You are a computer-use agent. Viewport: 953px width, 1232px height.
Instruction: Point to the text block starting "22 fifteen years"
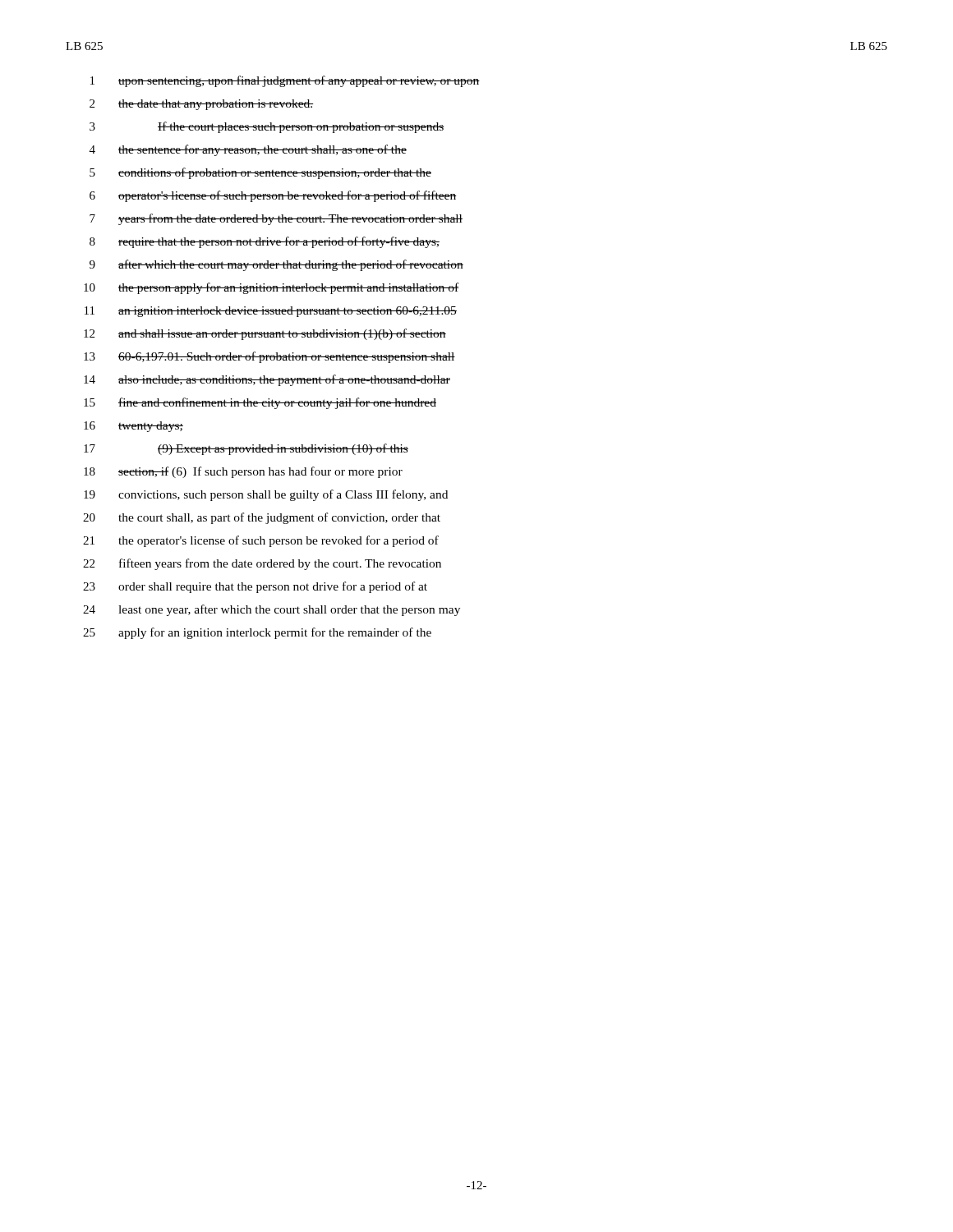(262, 564)
